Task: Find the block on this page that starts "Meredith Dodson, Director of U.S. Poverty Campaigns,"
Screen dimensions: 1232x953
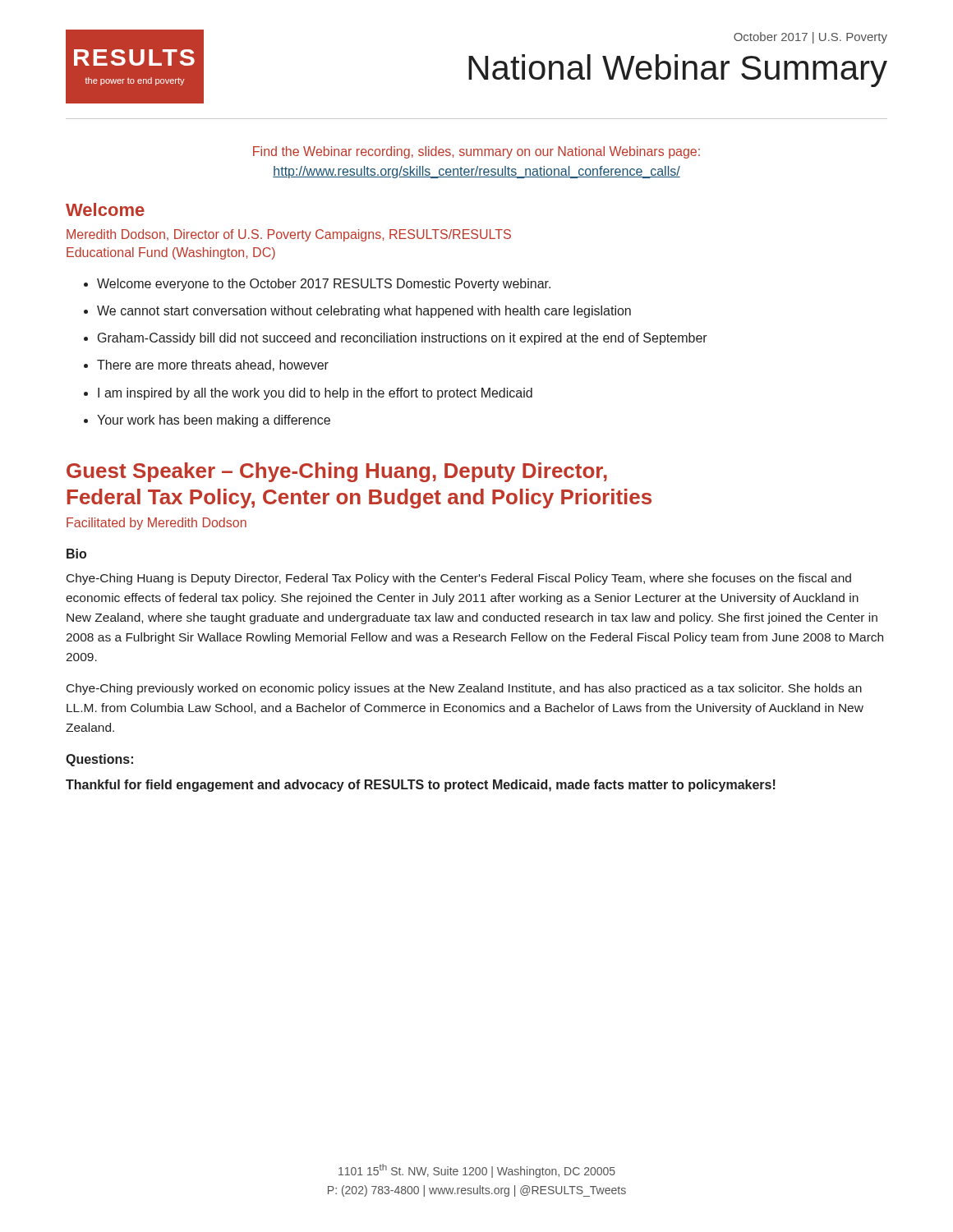Action: (x=289, y=244)
